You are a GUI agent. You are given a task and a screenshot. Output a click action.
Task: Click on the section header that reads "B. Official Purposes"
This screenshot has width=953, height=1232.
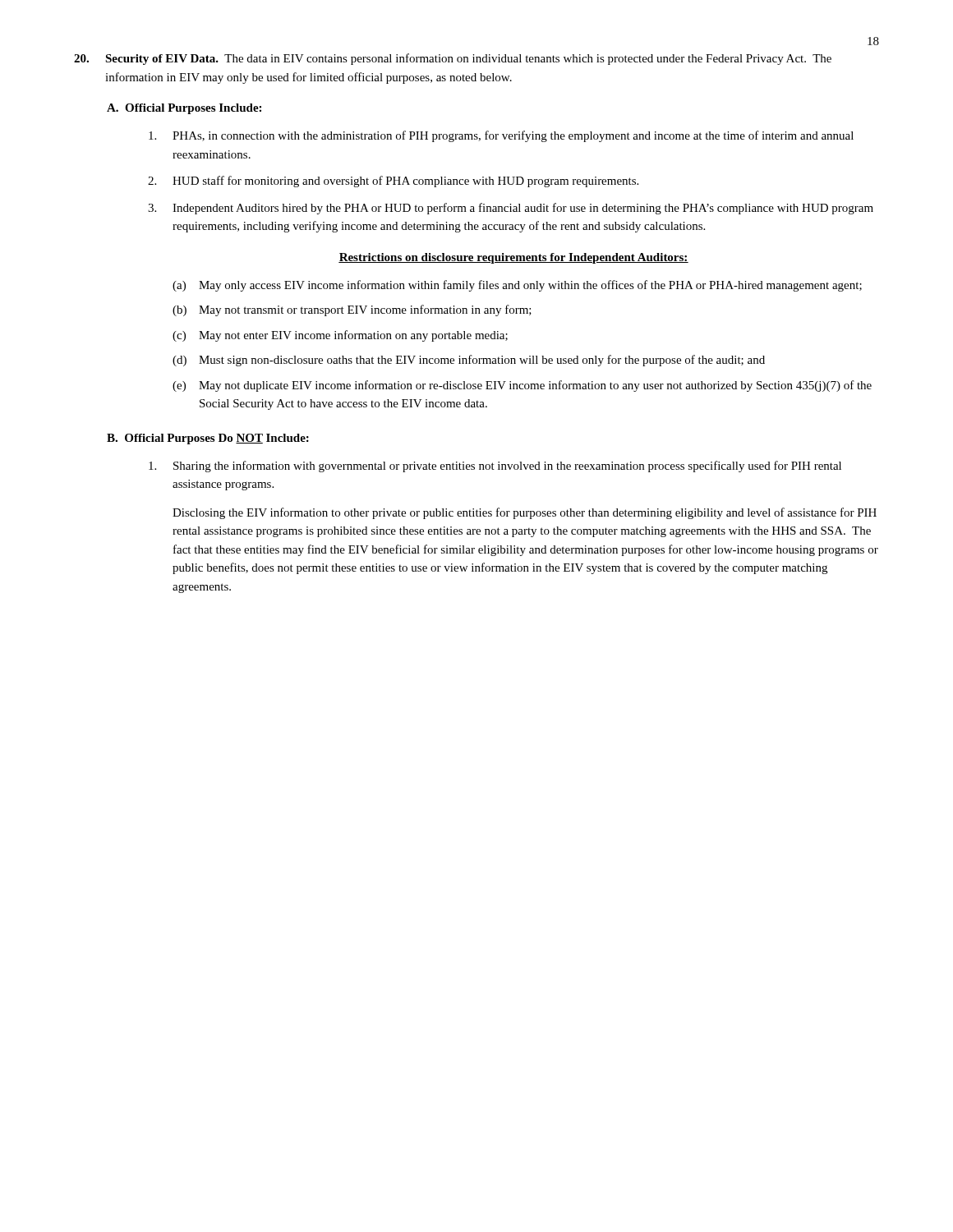click(x=208, y=437)
